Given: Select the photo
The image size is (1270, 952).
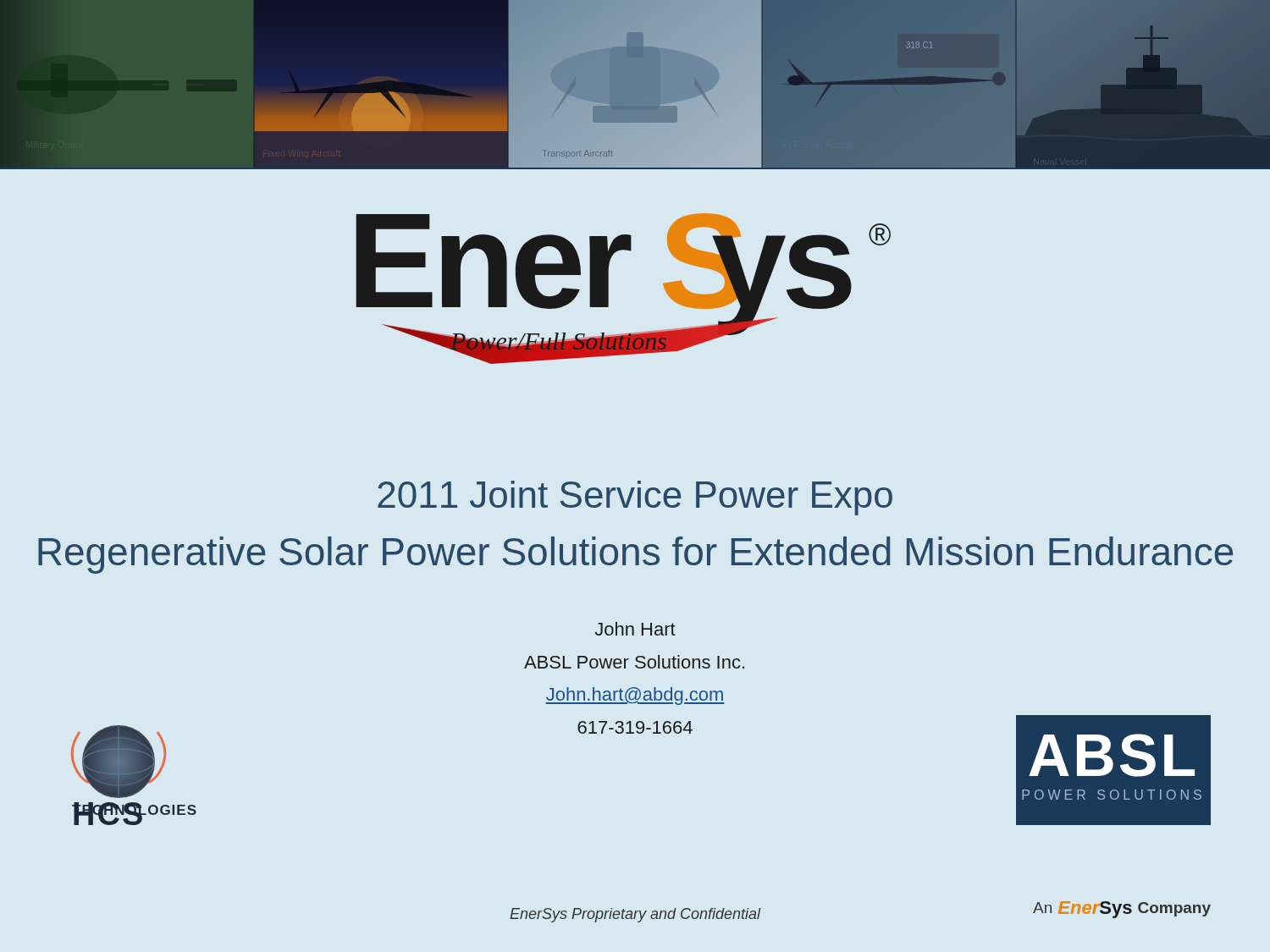Looking at the screenshot, I should 635,85.
